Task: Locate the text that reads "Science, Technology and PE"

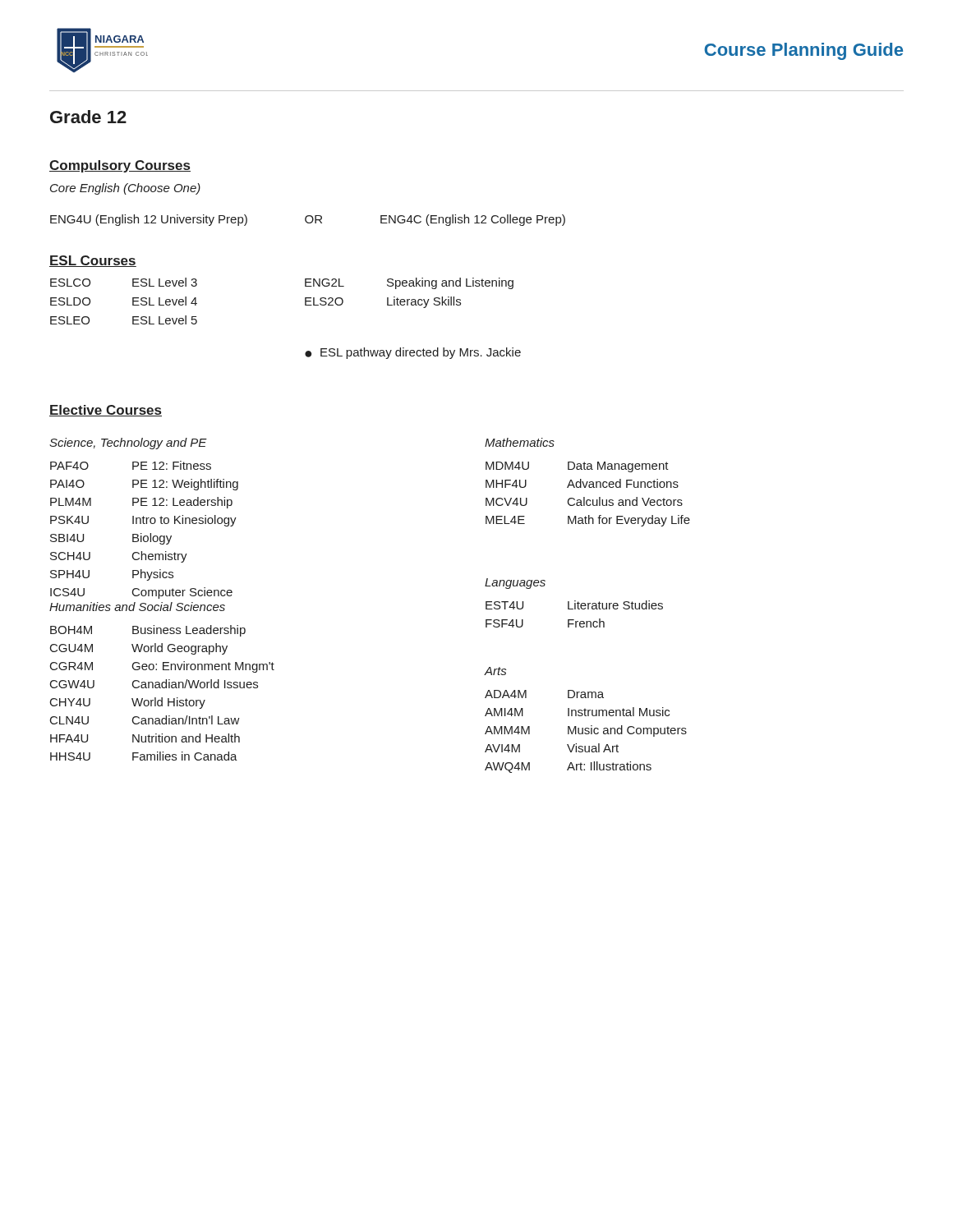Action: tap(128, 442)
